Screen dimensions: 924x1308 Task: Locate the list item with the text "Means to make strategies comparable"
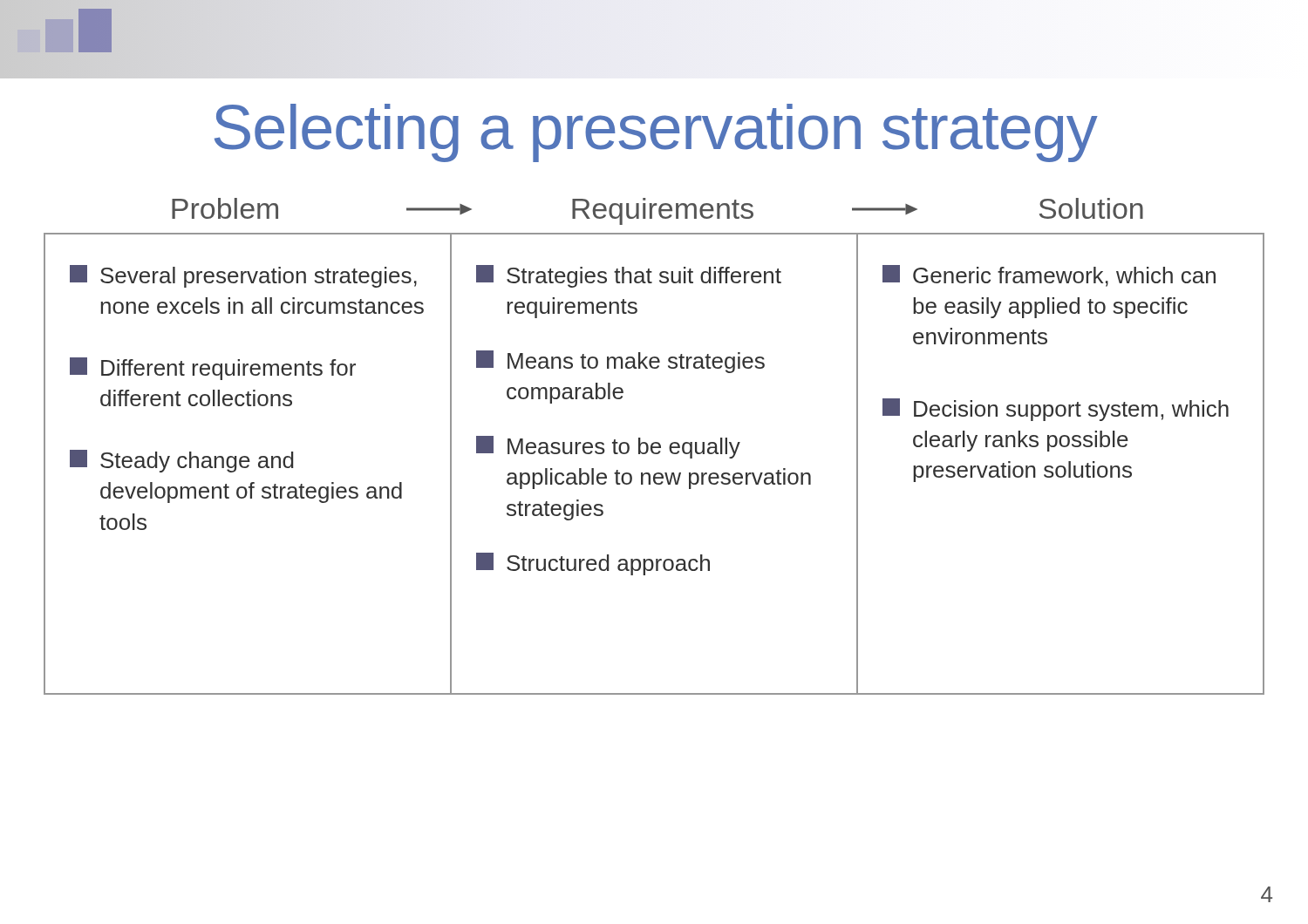click(x=654, y=377)
